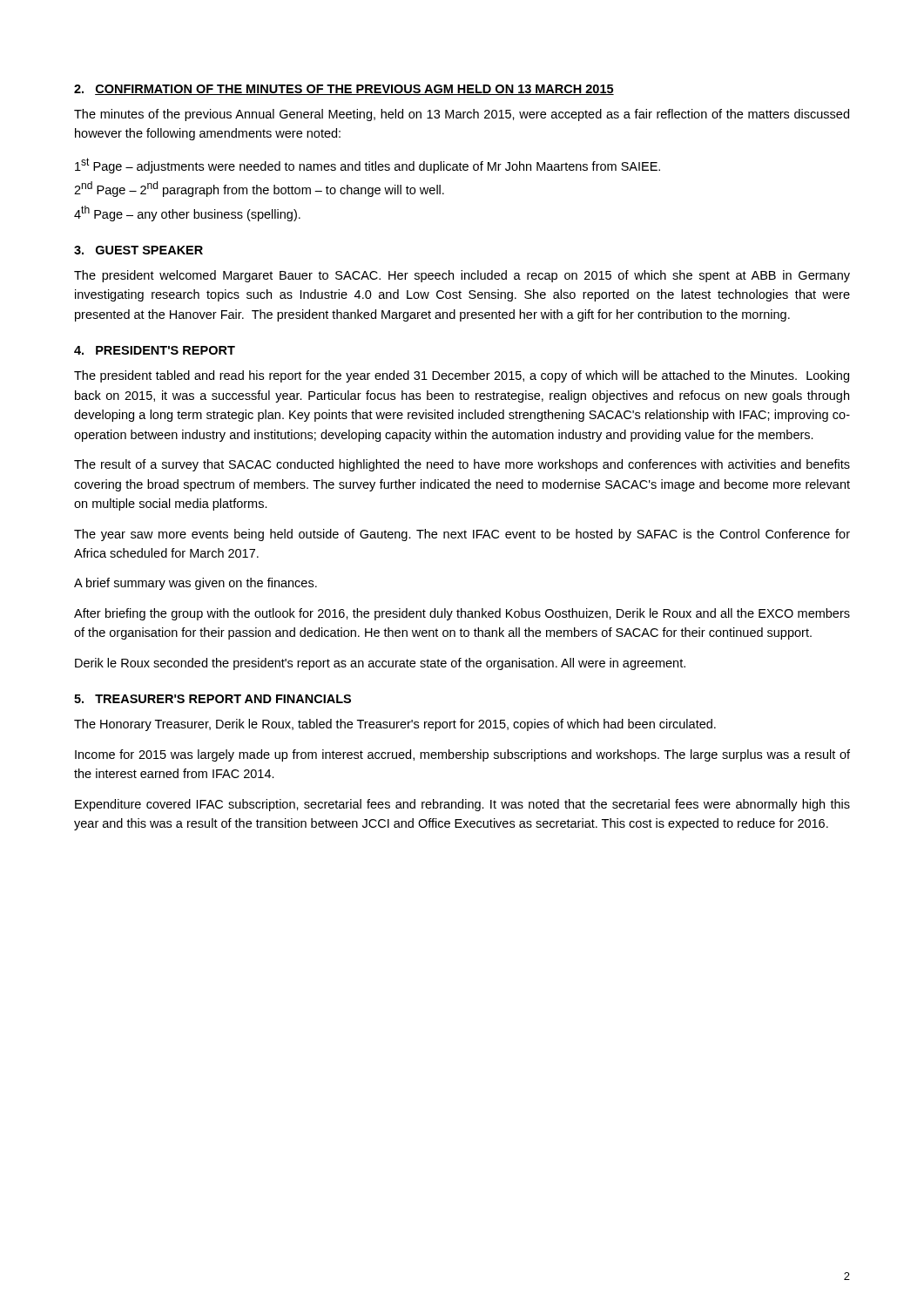The width and height of the screenshot is (924, 1307).
Task: Select the element starting "A brief summary was given on"
Action: click(196, 583)
